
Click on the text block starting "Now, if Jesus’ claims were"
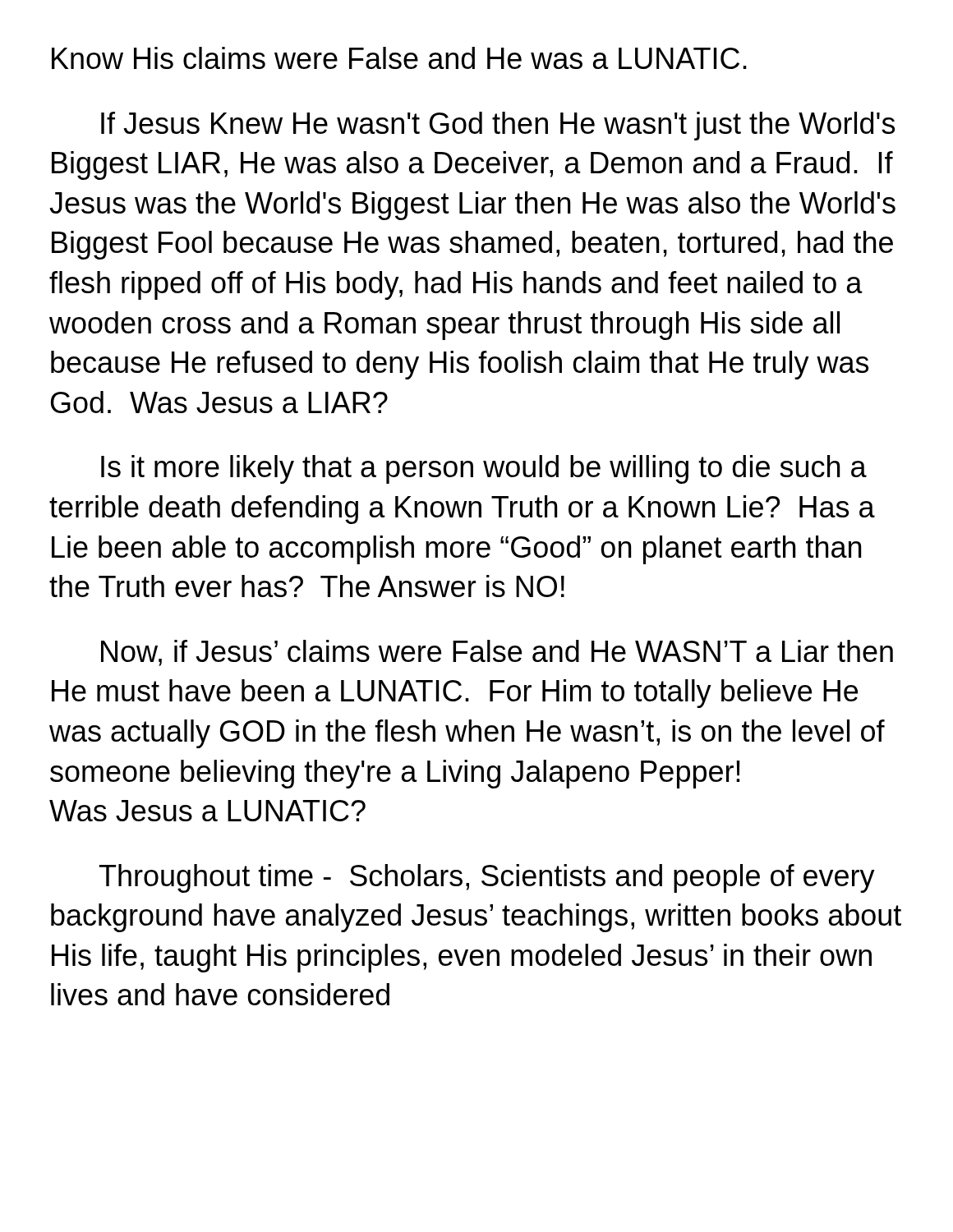click(x=472, y=731)
